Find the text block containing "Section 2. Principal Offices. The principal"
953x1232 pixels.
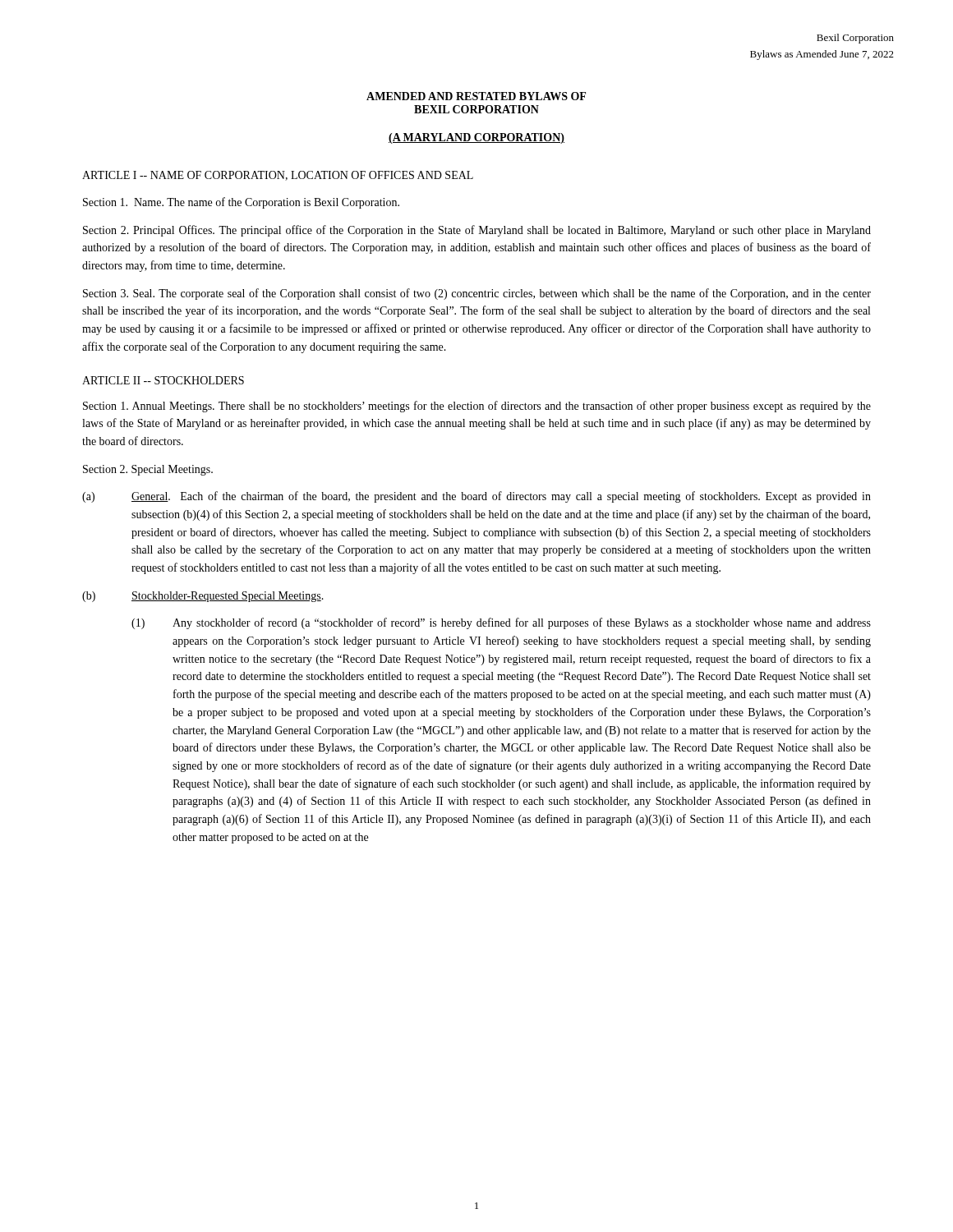pos(476,248)
